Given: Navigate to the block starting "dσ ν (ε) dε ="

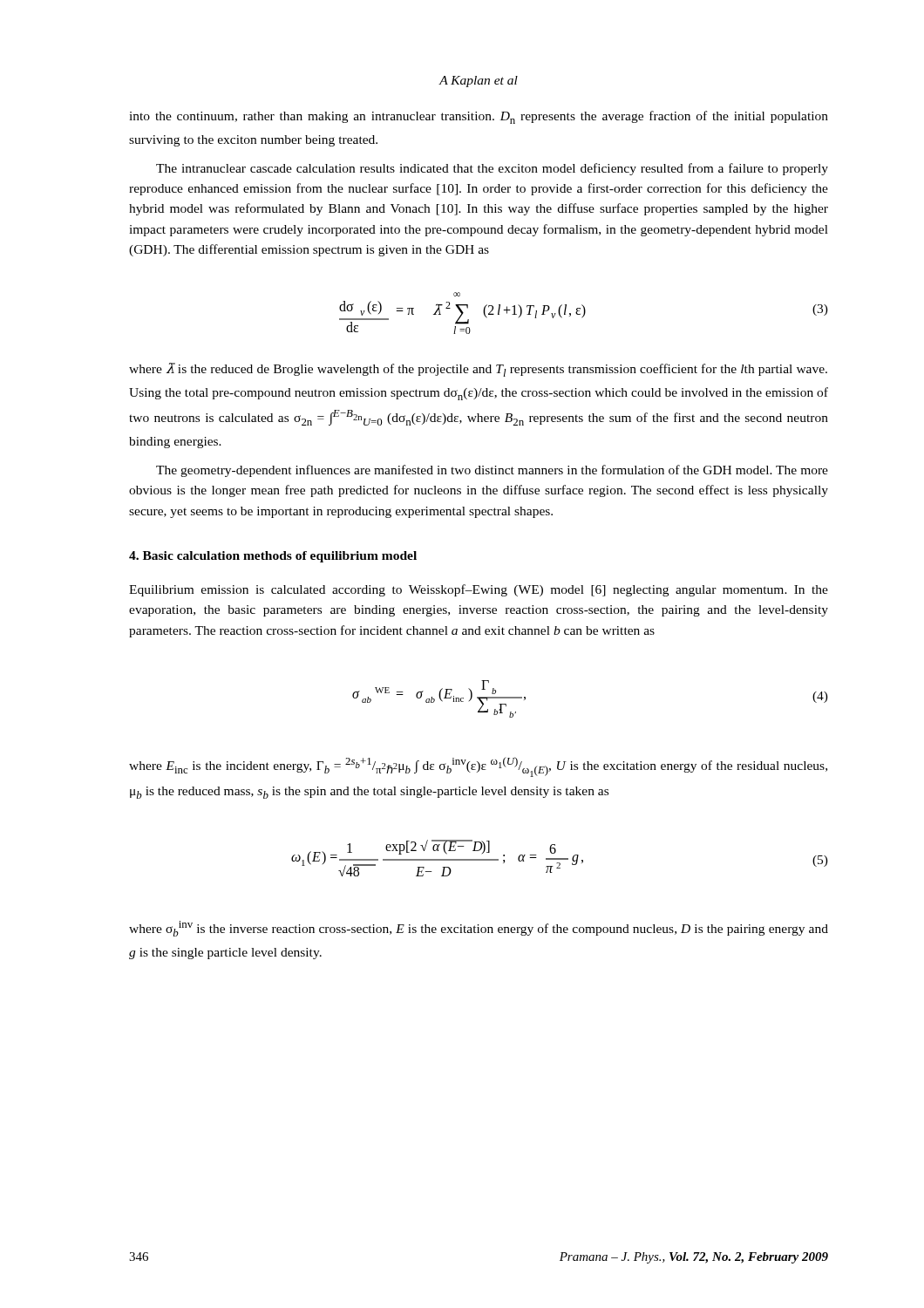Looking at the screenshot, I should pos(584,309).
